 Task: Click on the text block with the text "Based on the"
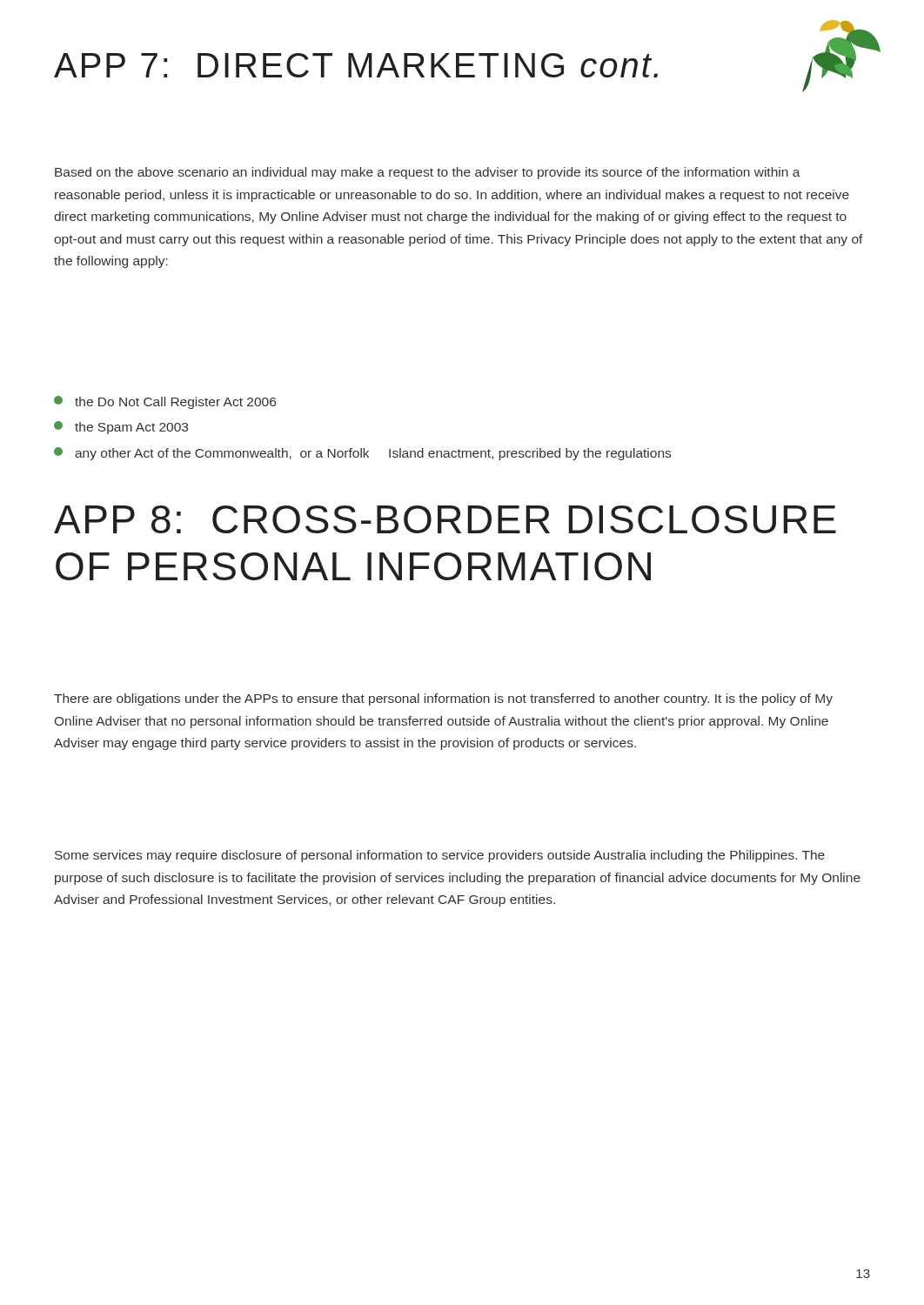click(x=458, y=216)
